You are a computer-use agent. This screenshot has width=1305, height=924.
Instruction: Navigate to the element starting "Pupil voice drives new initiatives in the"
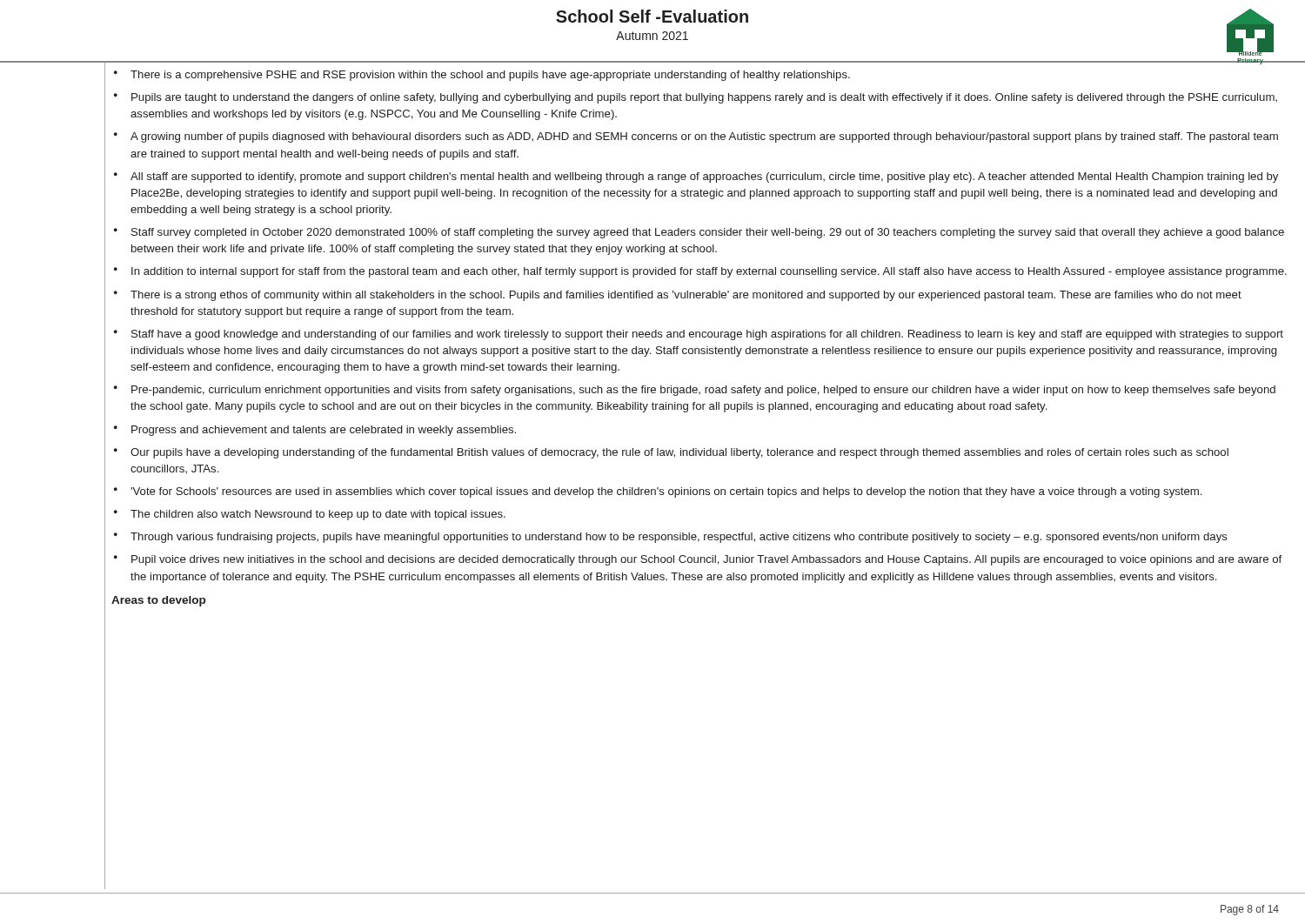click(706, 568)
